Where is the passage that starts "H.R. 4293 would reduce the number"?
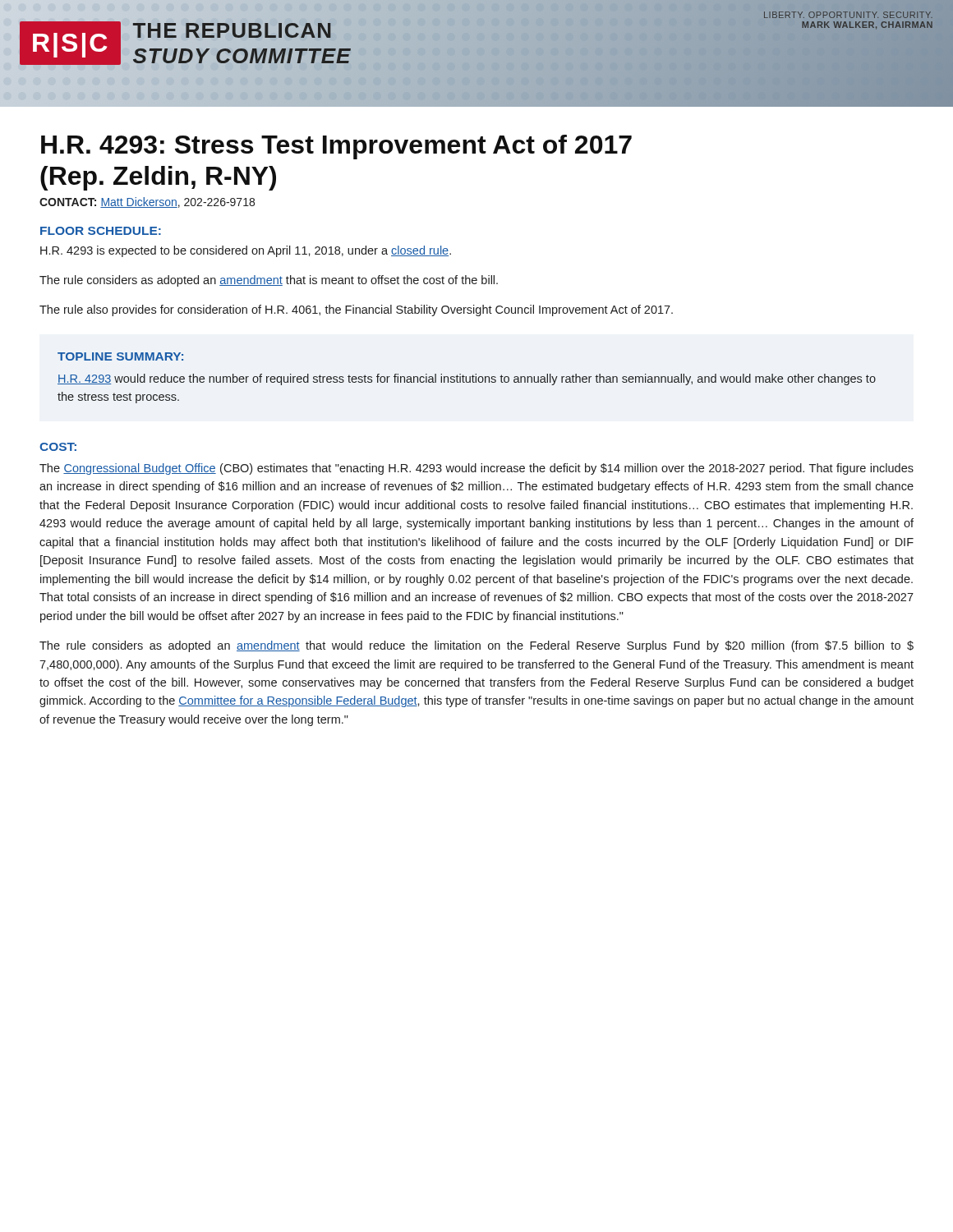The image size is (953, 1232). pos(467,388)
